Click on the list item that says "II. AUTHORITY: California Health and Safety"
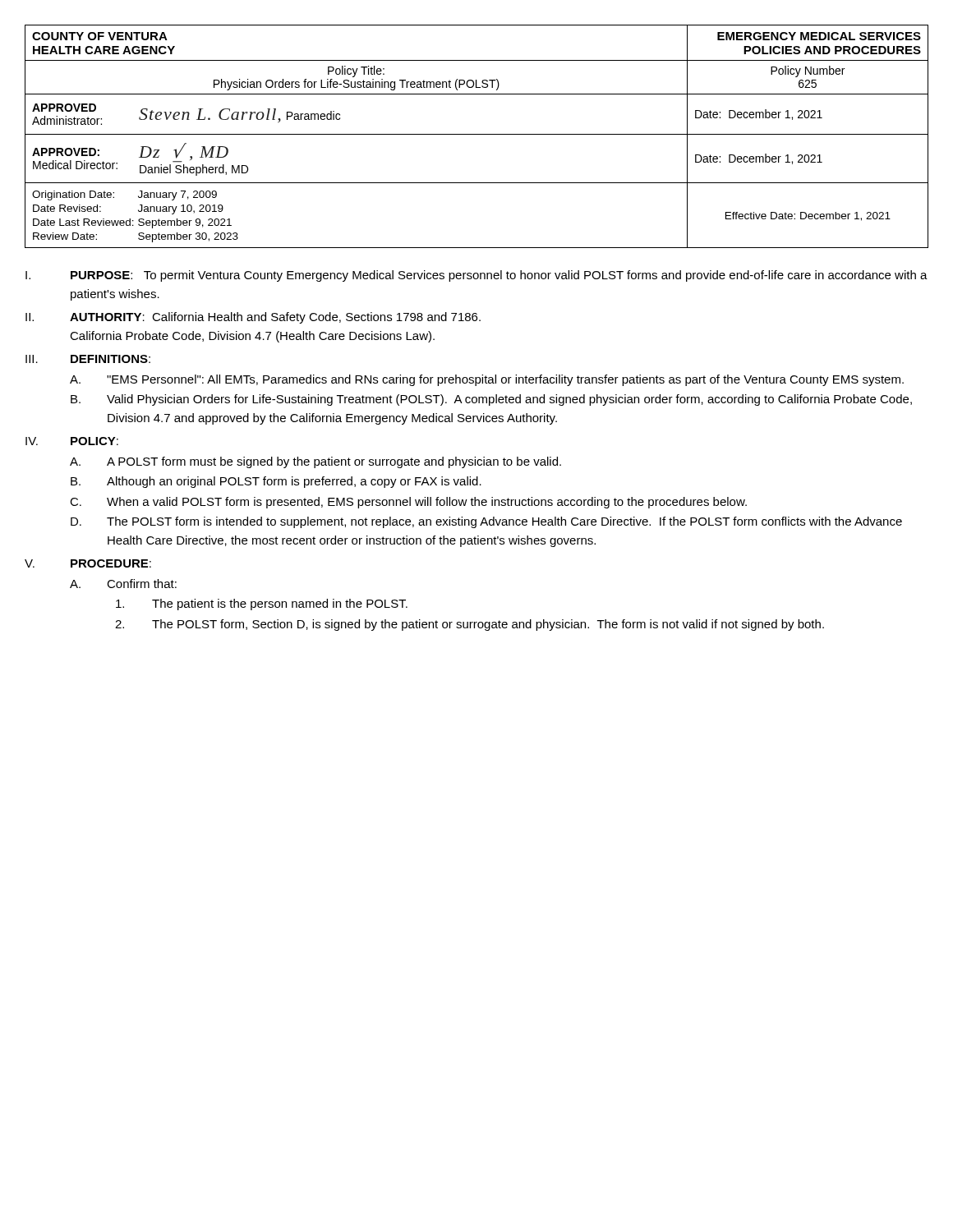 click(476, 326)
